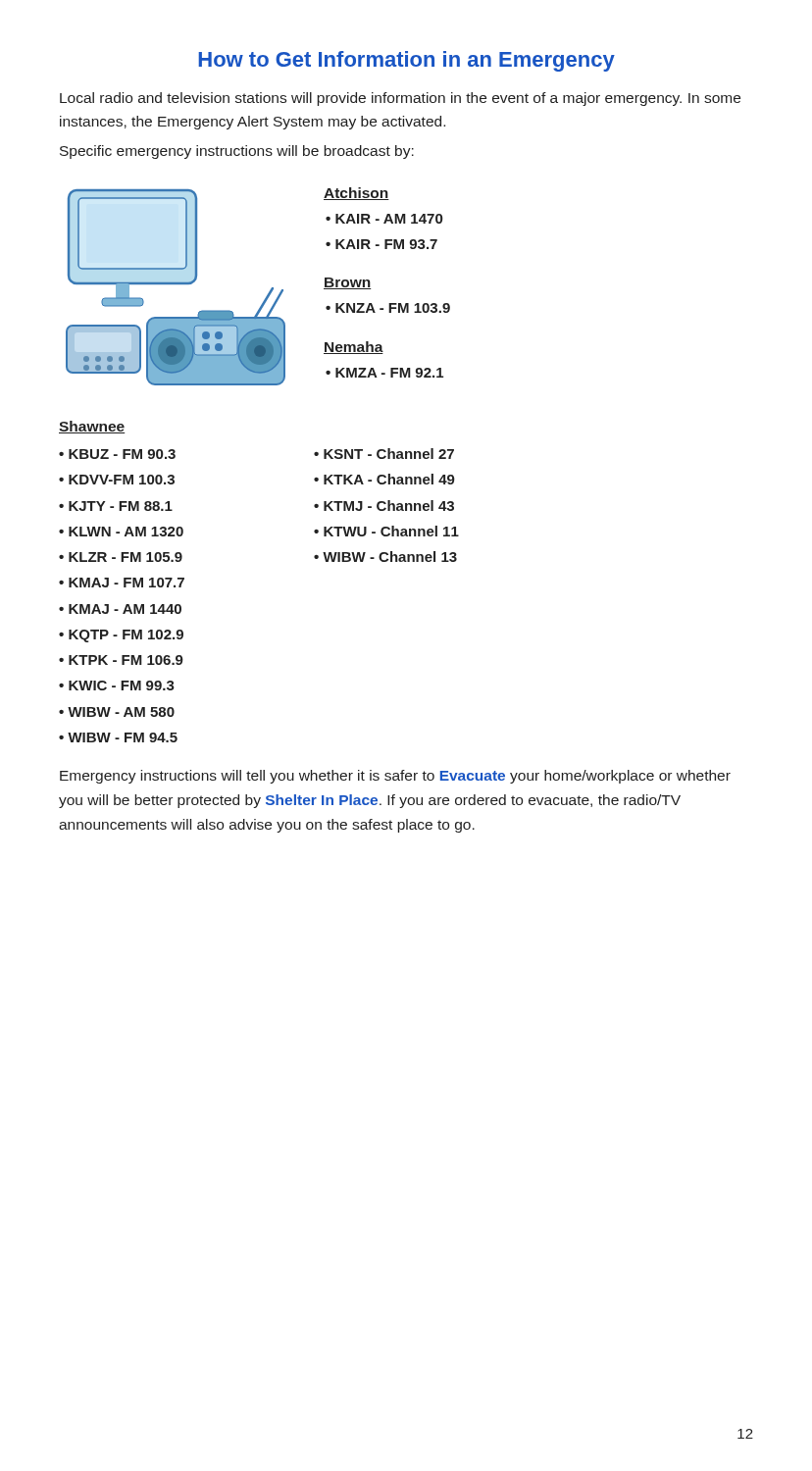
Task: Find "• KBUZ - FM 90.3" on this page
Action: point(117,454)
